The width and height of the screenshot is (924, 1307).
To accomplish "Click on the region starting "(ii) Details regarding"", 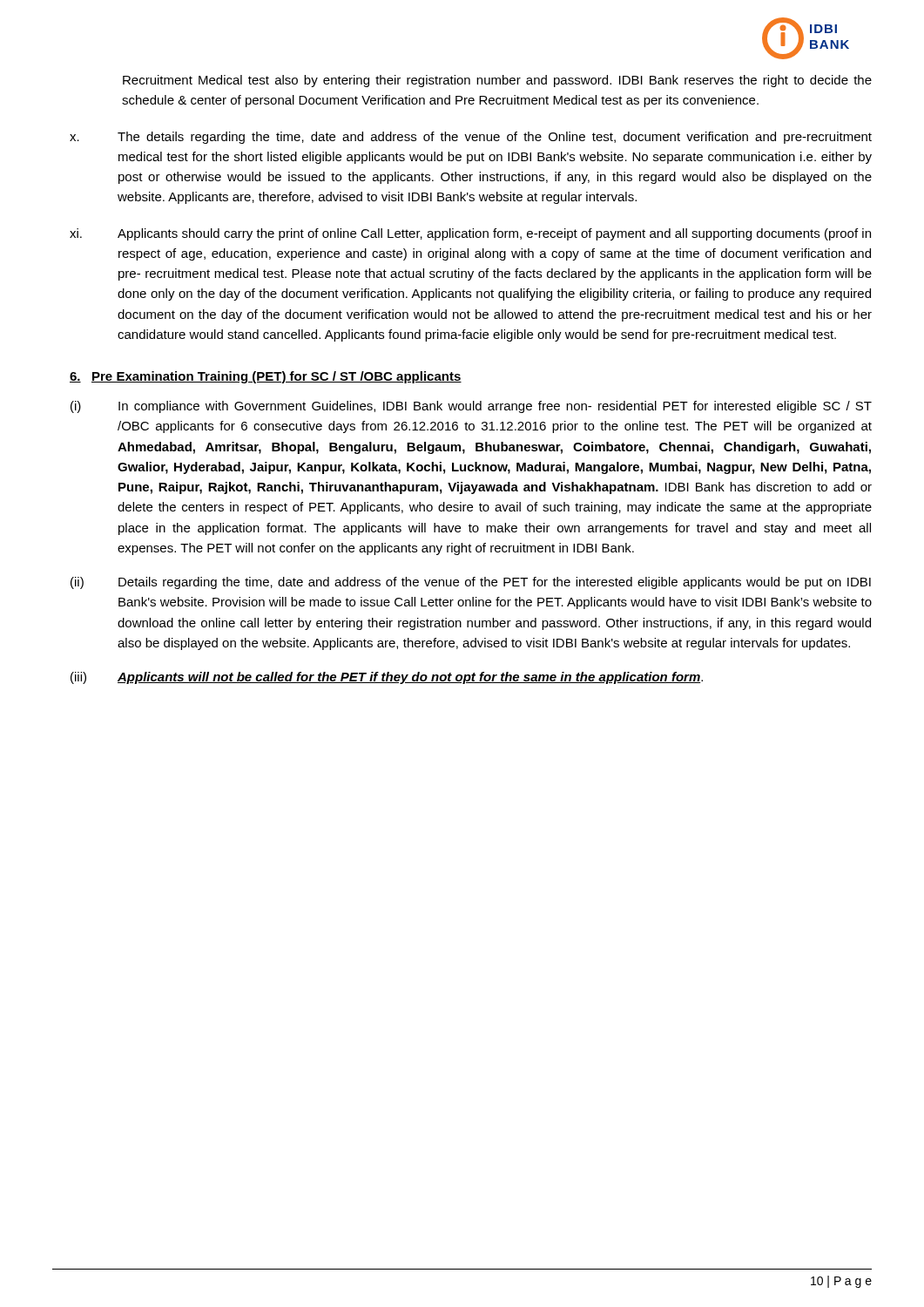I will point(471,612).
